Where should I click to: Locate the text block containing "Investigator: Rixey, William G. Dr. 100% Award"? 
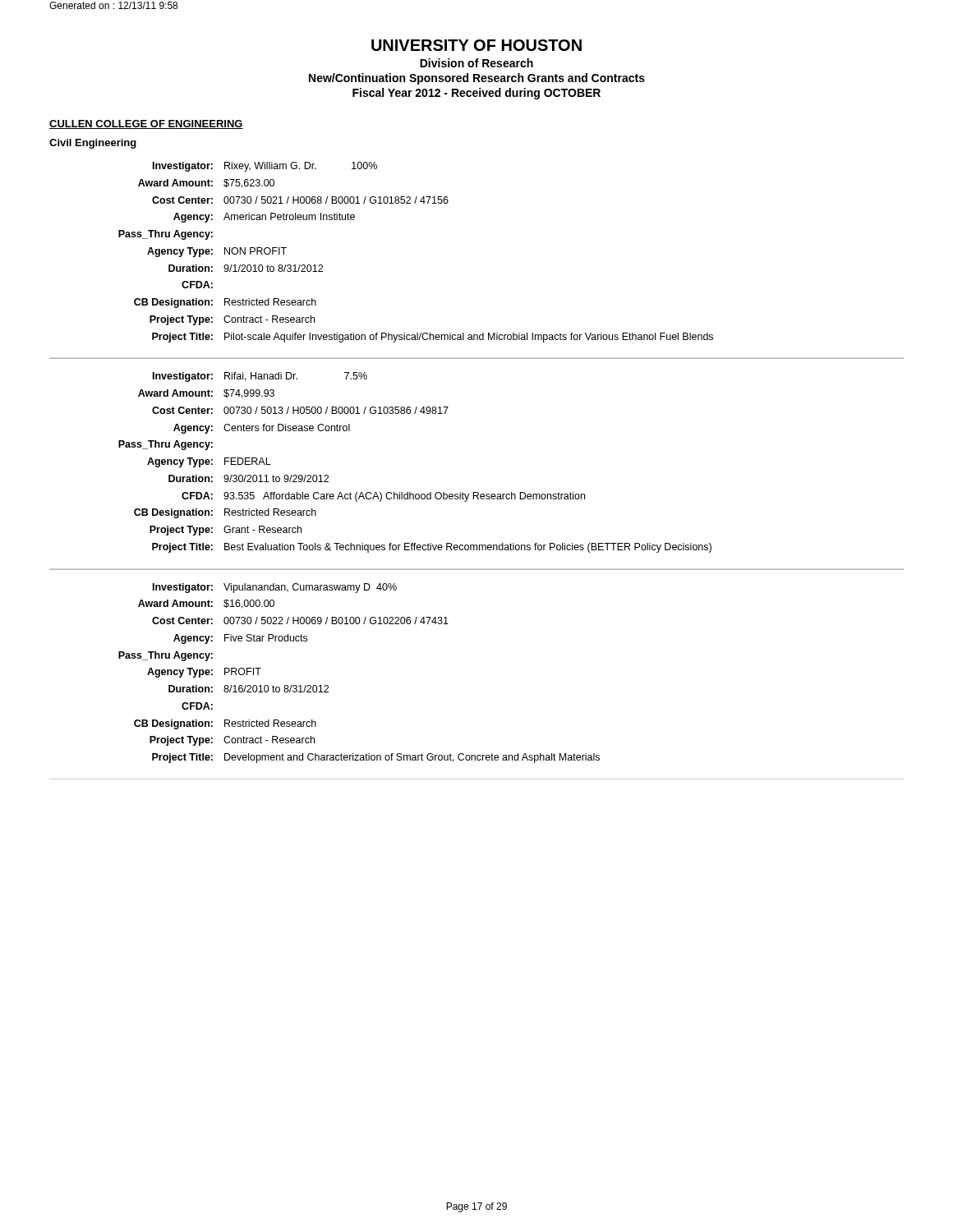(x=265, y=167)
